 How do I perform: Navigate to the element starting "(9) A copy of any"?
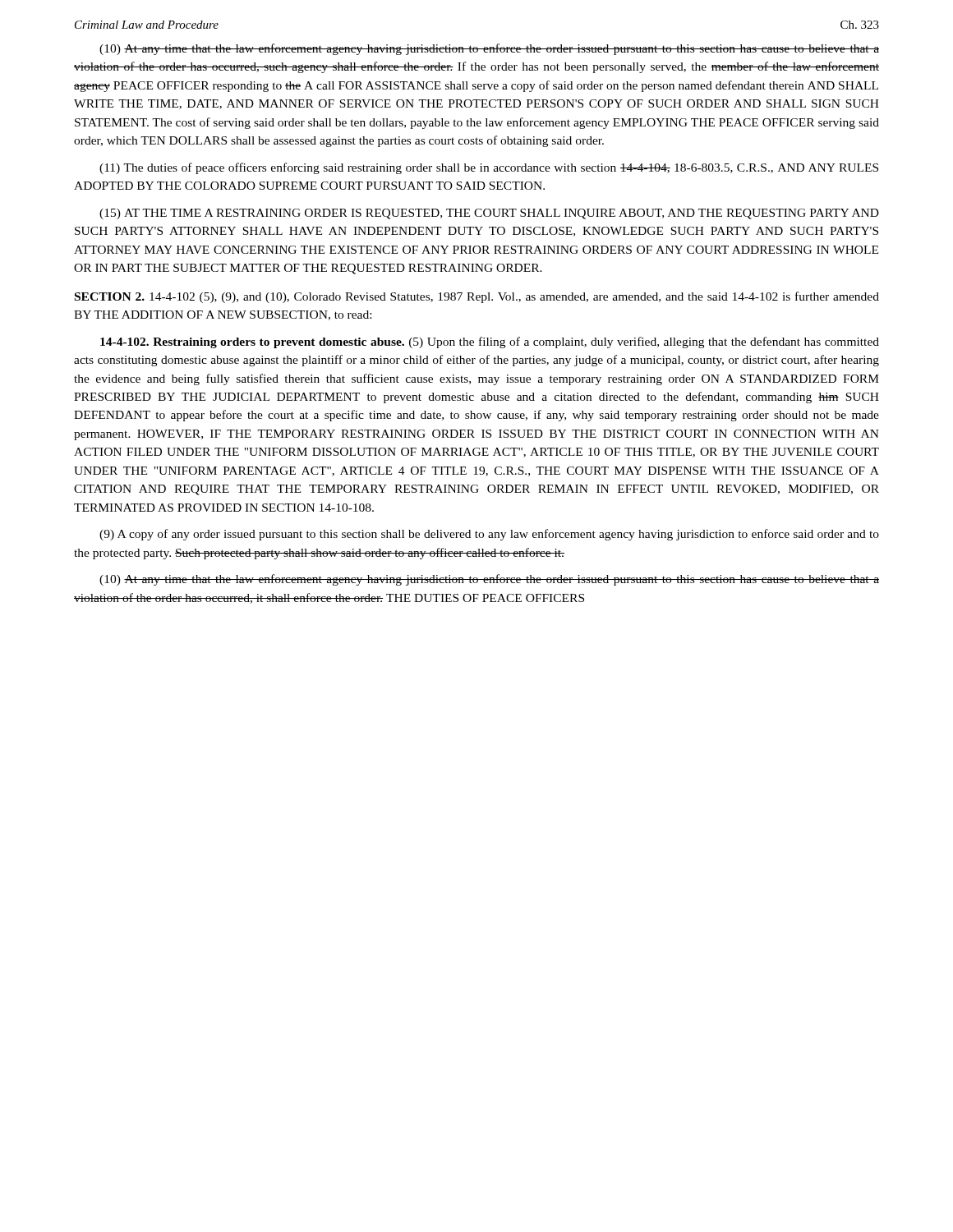476,543
